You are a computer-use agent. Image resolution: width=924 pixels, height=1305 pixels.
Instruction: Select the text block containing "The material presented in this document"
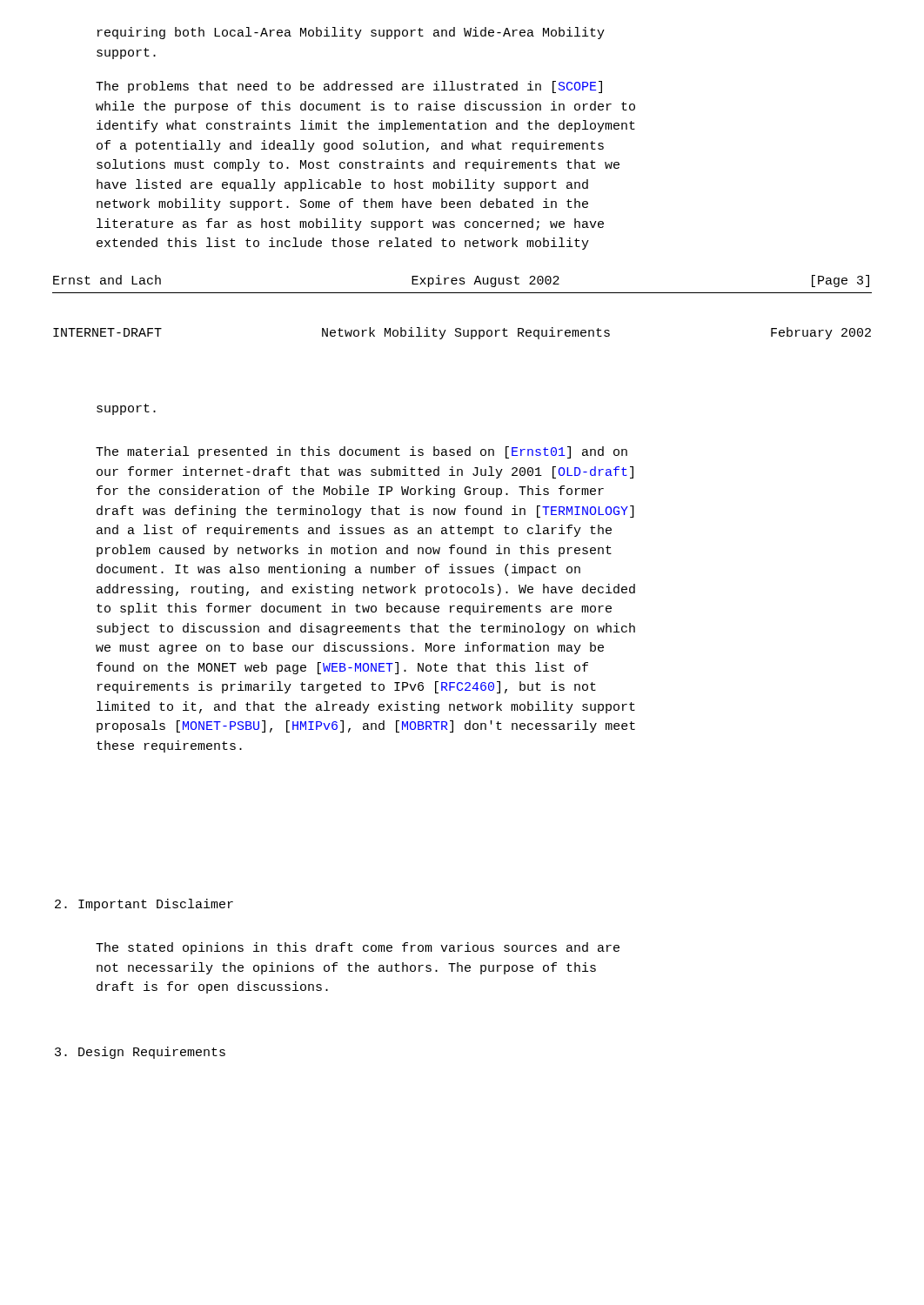[x=366, y=600]
